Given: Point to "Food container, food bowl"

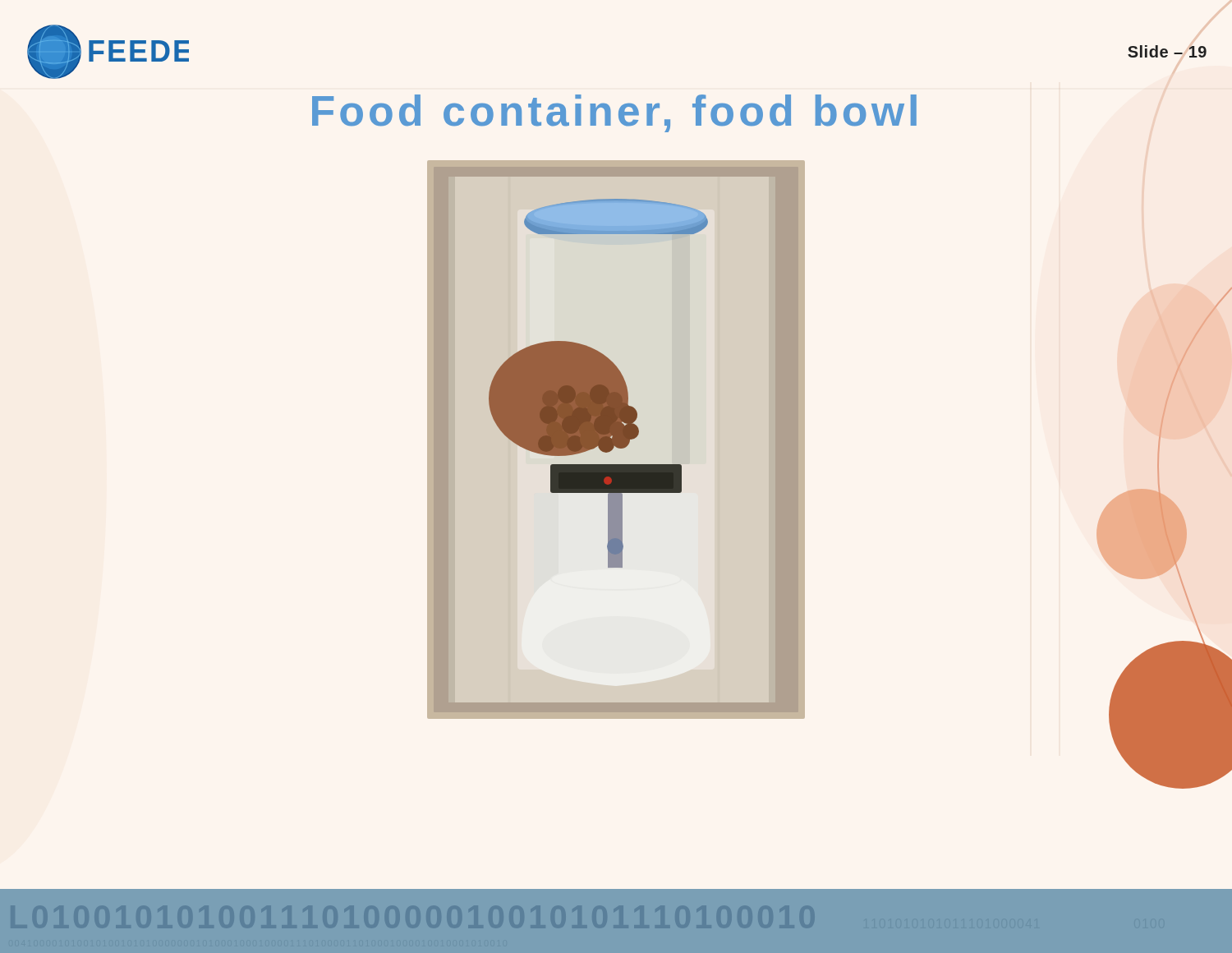Looking at the screenshot, I should [x=616, y=111].
